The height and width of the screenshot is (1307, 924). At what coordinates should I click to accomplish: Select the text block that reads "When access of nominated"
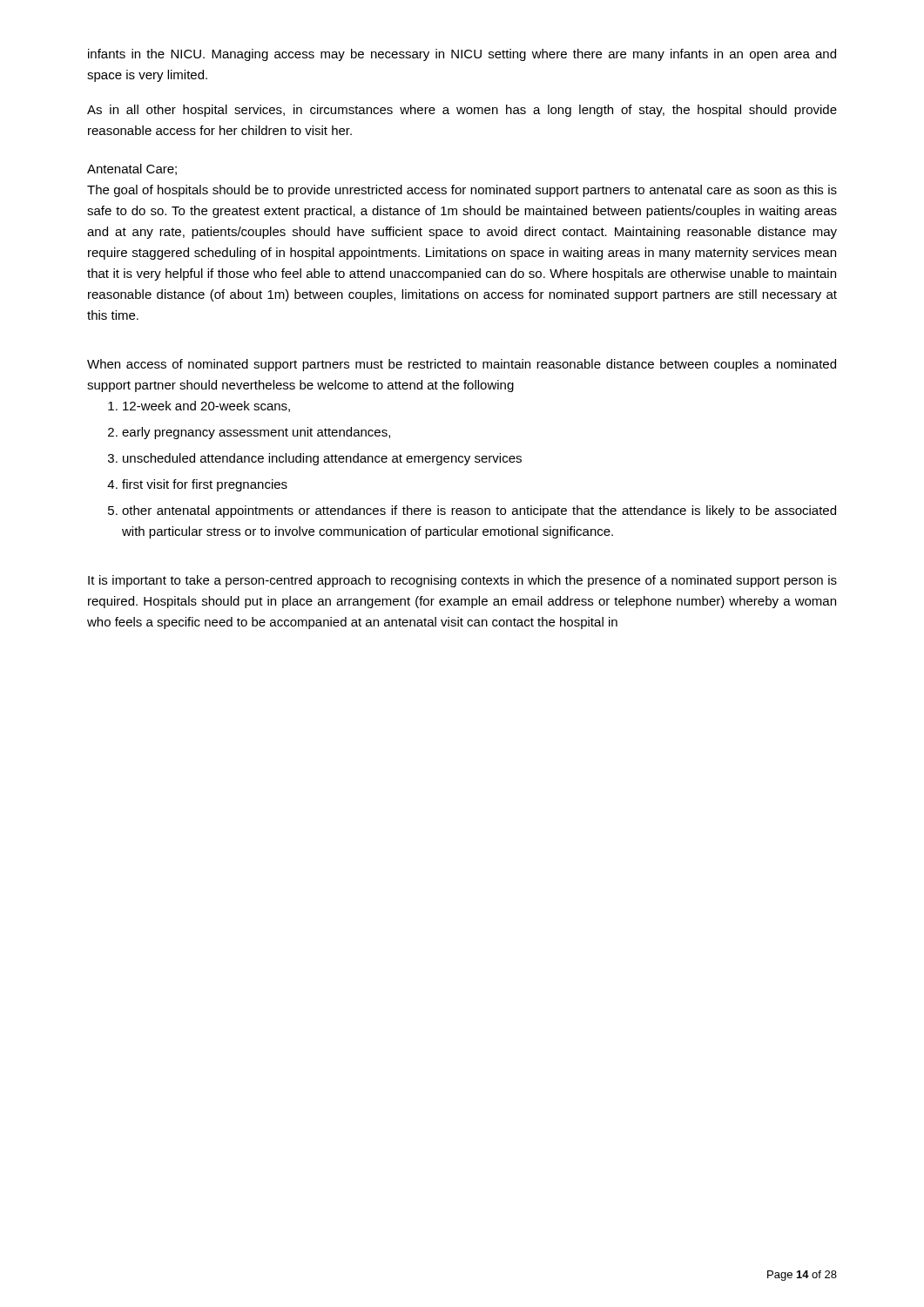tap(462, 375)
